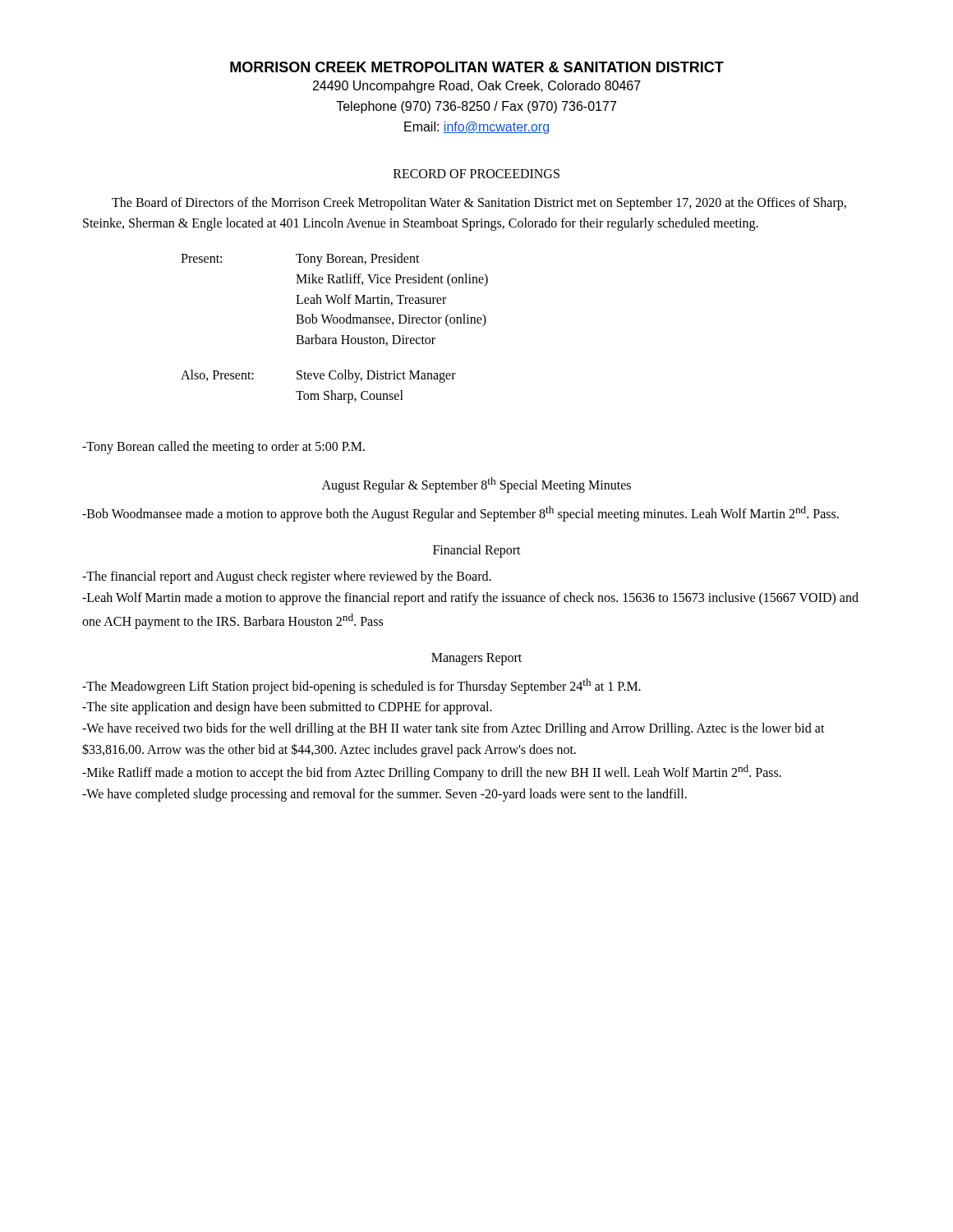
Task: Where is the passage that starts "Tony Borean called the meeting"?
Action: (x=224, y=446)
